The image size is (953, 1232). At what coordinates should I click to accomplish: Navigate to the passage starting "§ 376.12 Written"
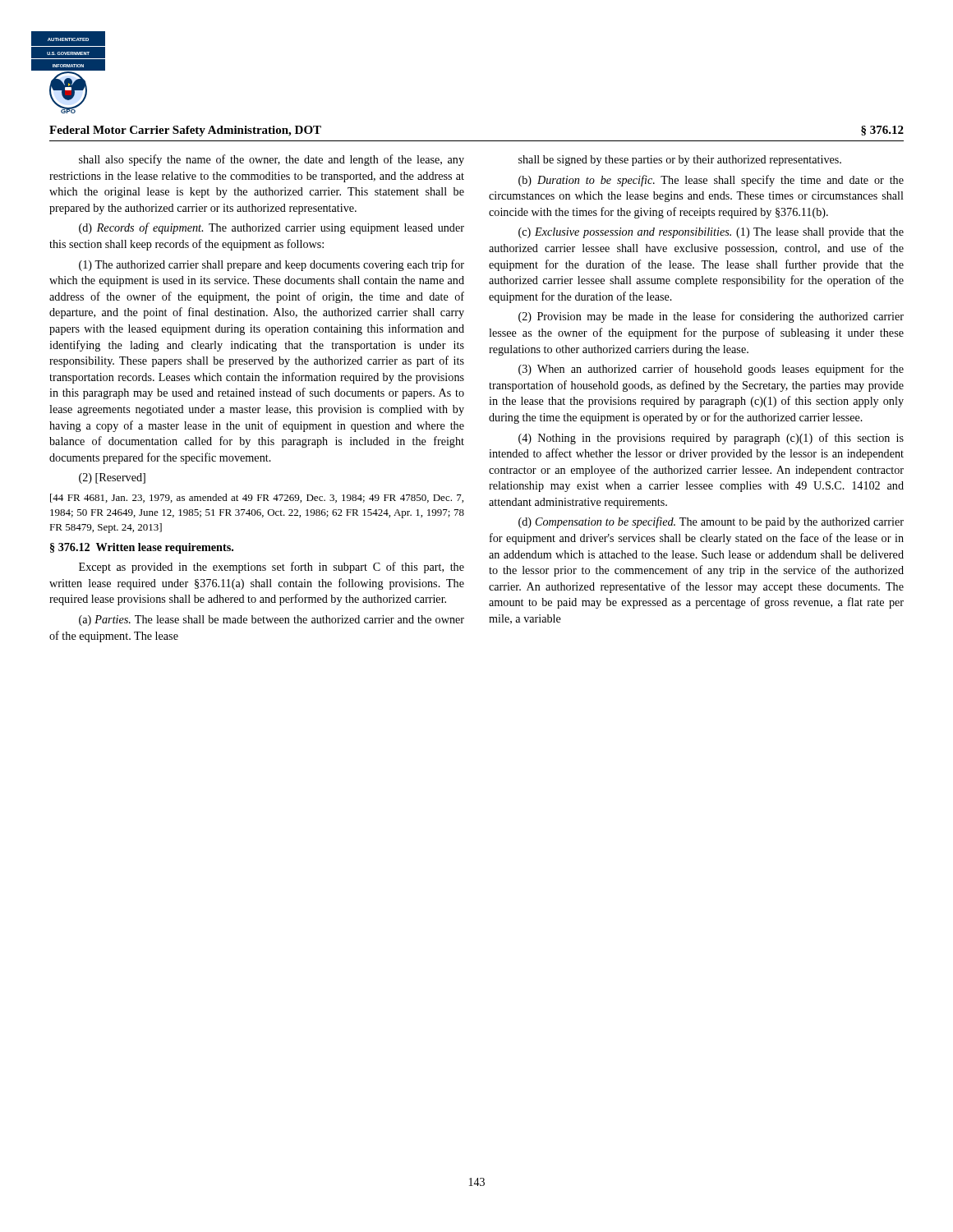click(142, 547)
